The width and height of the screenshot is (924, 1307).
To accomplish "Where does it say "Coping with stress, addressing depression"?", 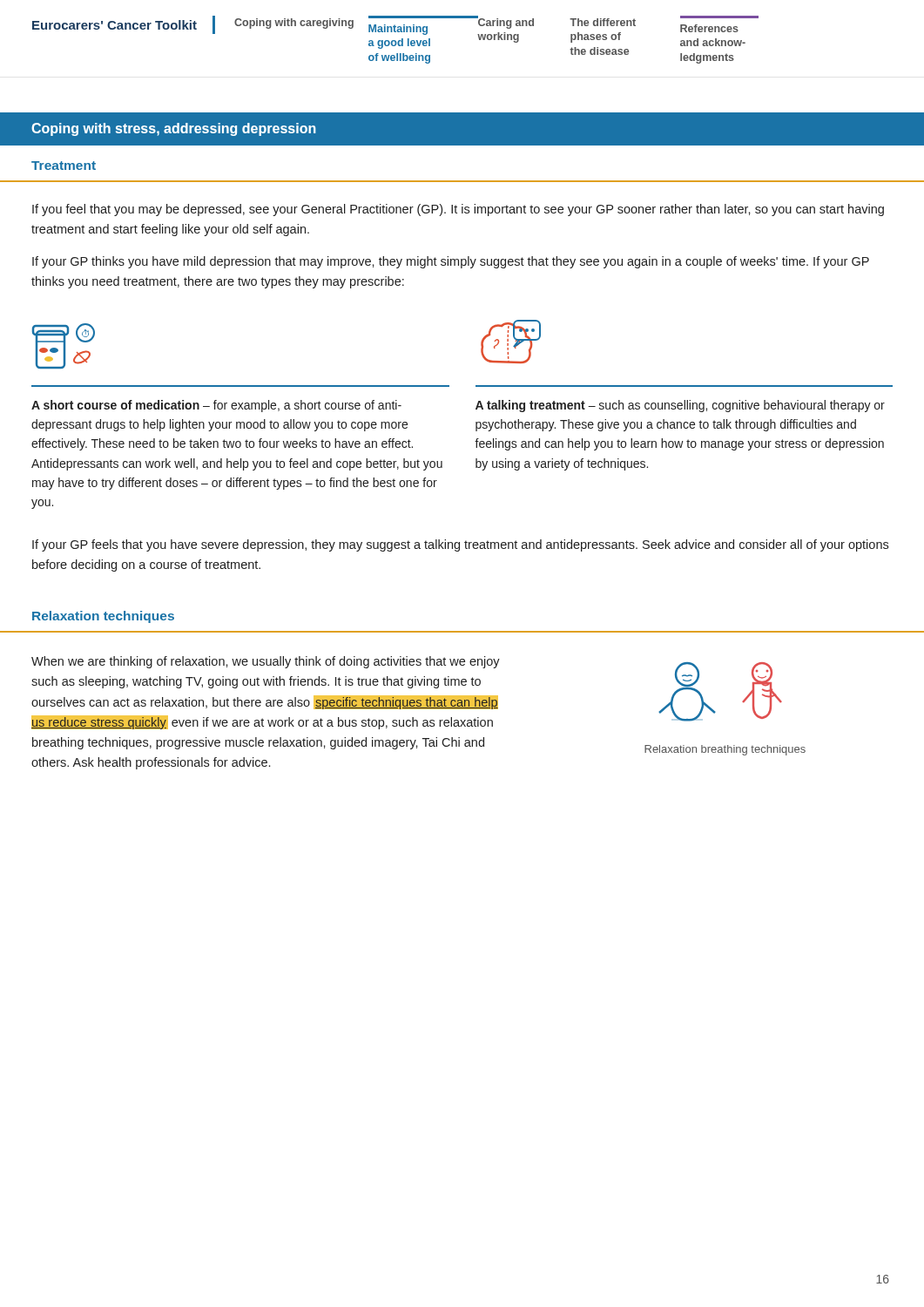I will click(x=174, y=128).
